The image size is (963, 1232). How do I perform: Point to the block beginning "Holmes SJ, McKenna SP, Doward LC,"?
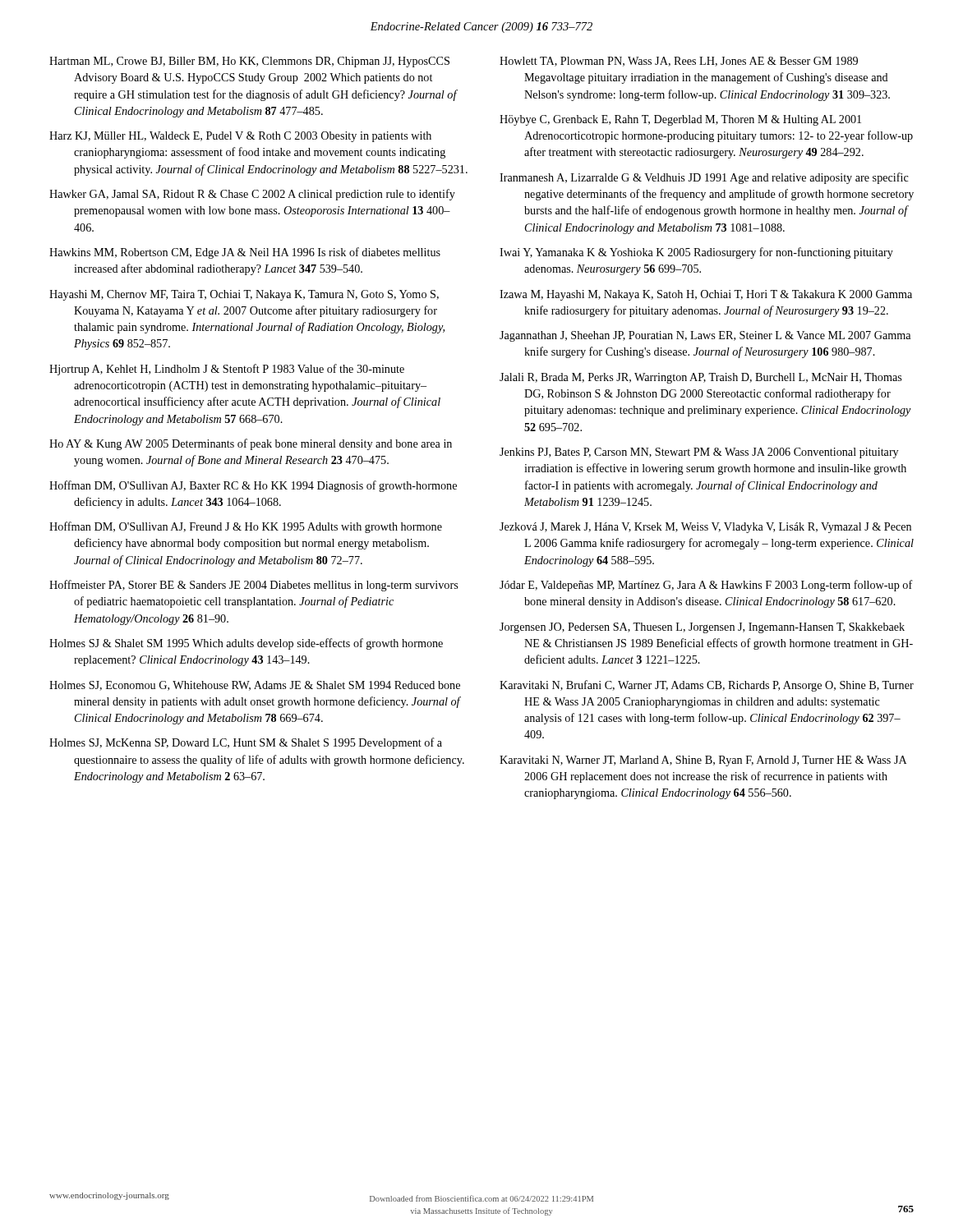click(x=257, y=759)
